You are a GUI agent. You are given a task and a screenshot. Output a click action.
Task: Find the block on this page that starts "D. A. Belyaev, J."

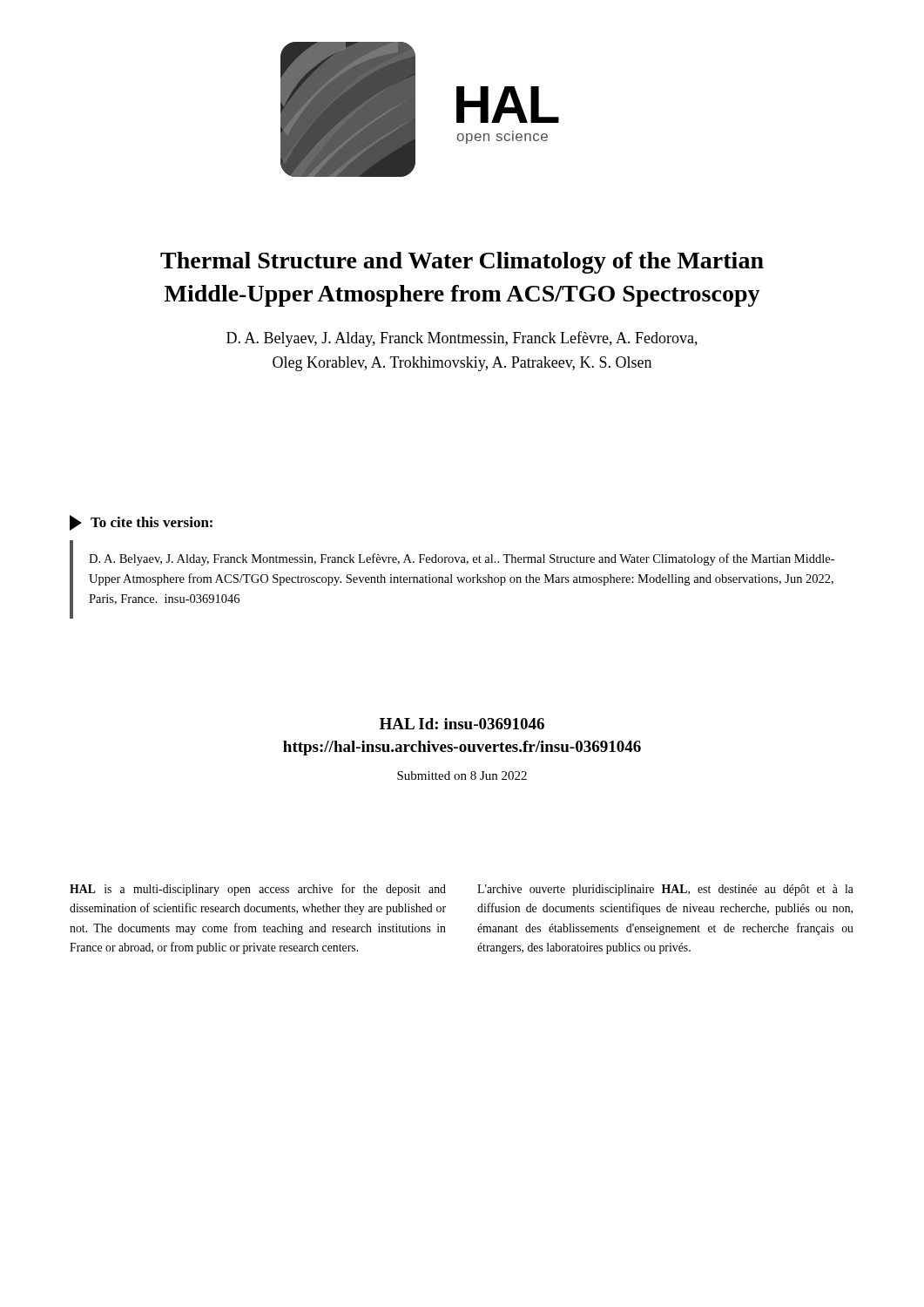point(462,579)
